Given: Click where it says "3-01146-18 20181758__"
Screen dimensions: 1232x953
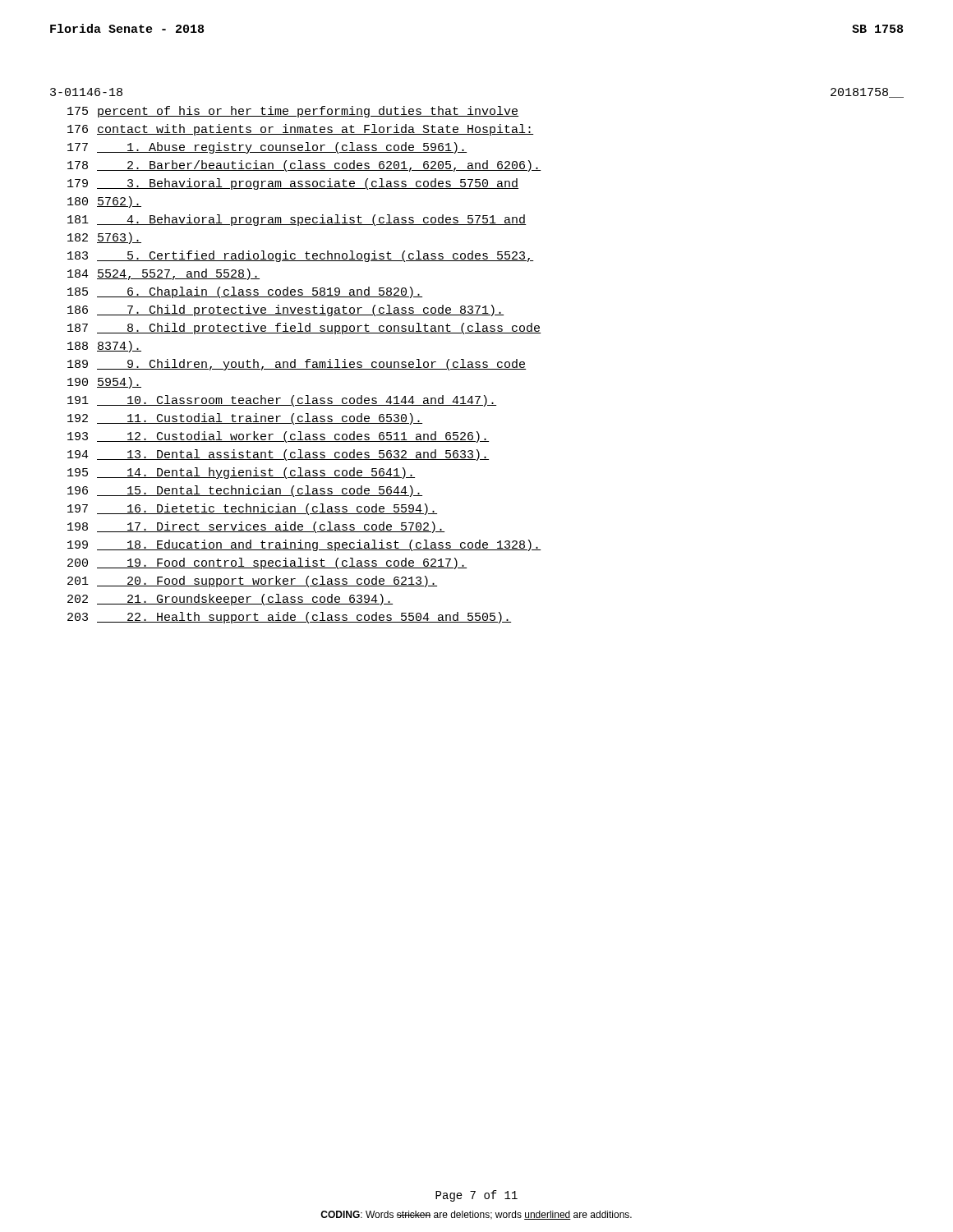Looking at the screenshot, I should tap(87, 92).
